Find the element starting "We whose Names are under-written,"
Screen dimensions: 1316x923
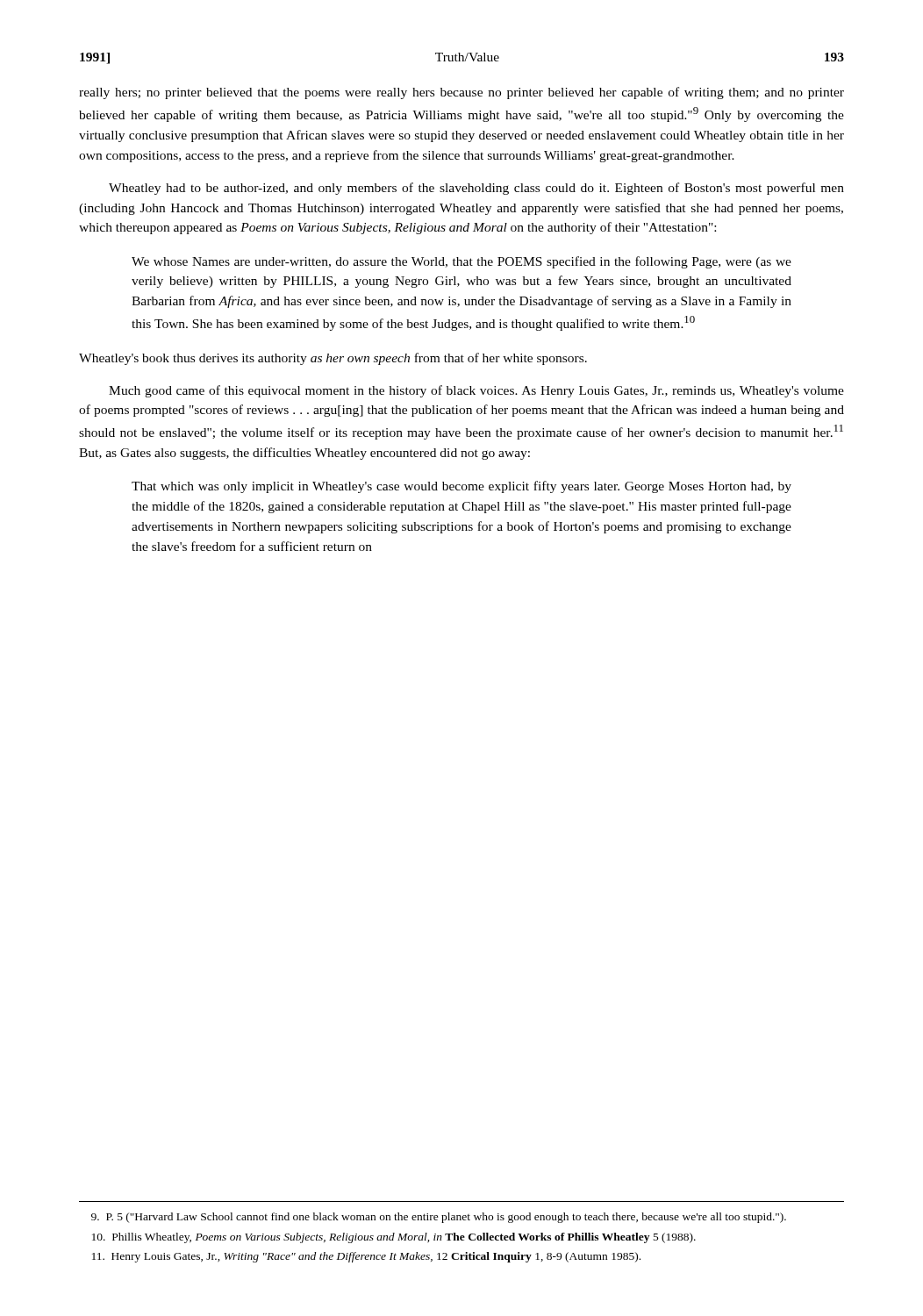pos(462,293)
